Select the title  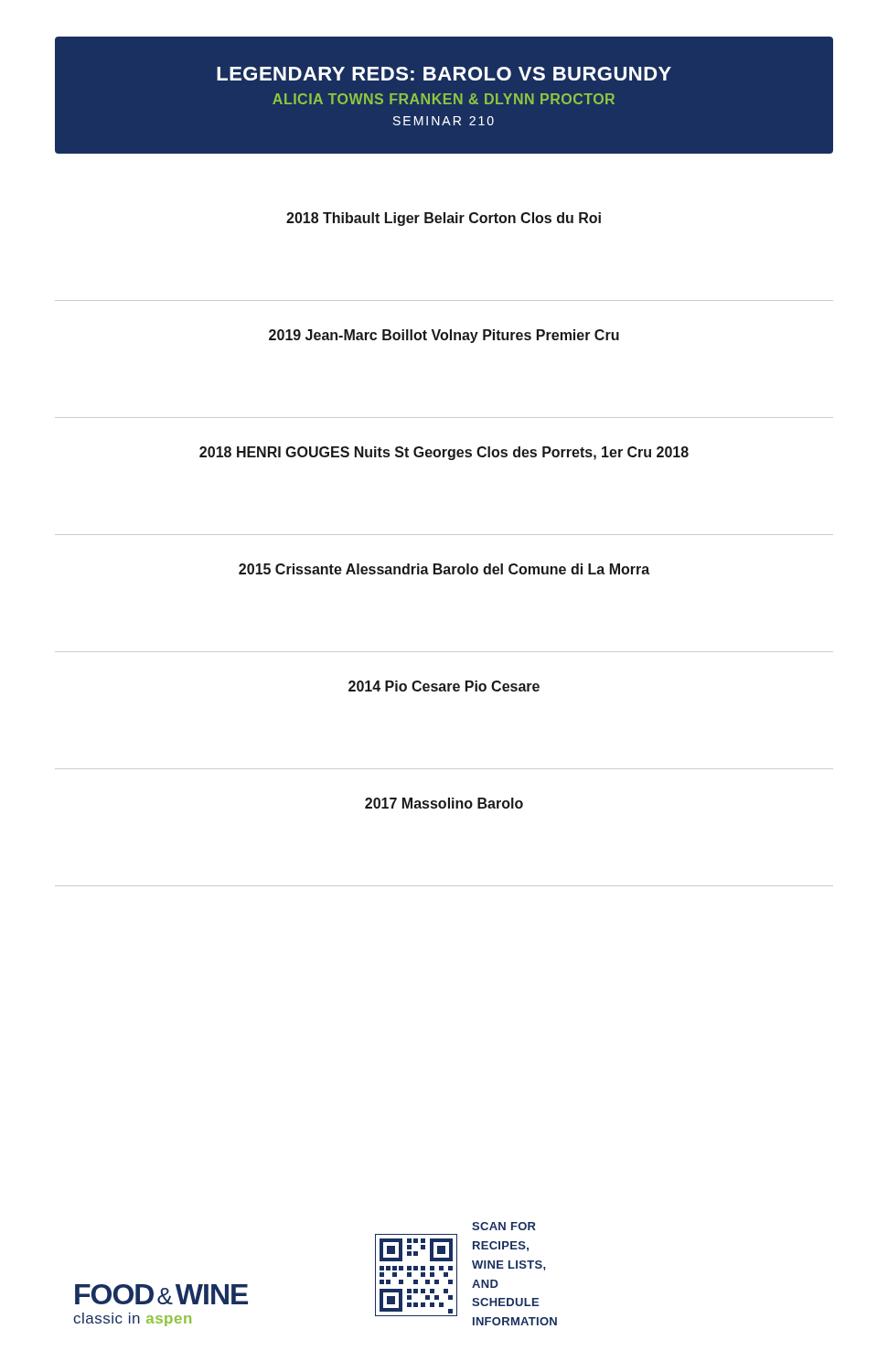click(444, 95)
